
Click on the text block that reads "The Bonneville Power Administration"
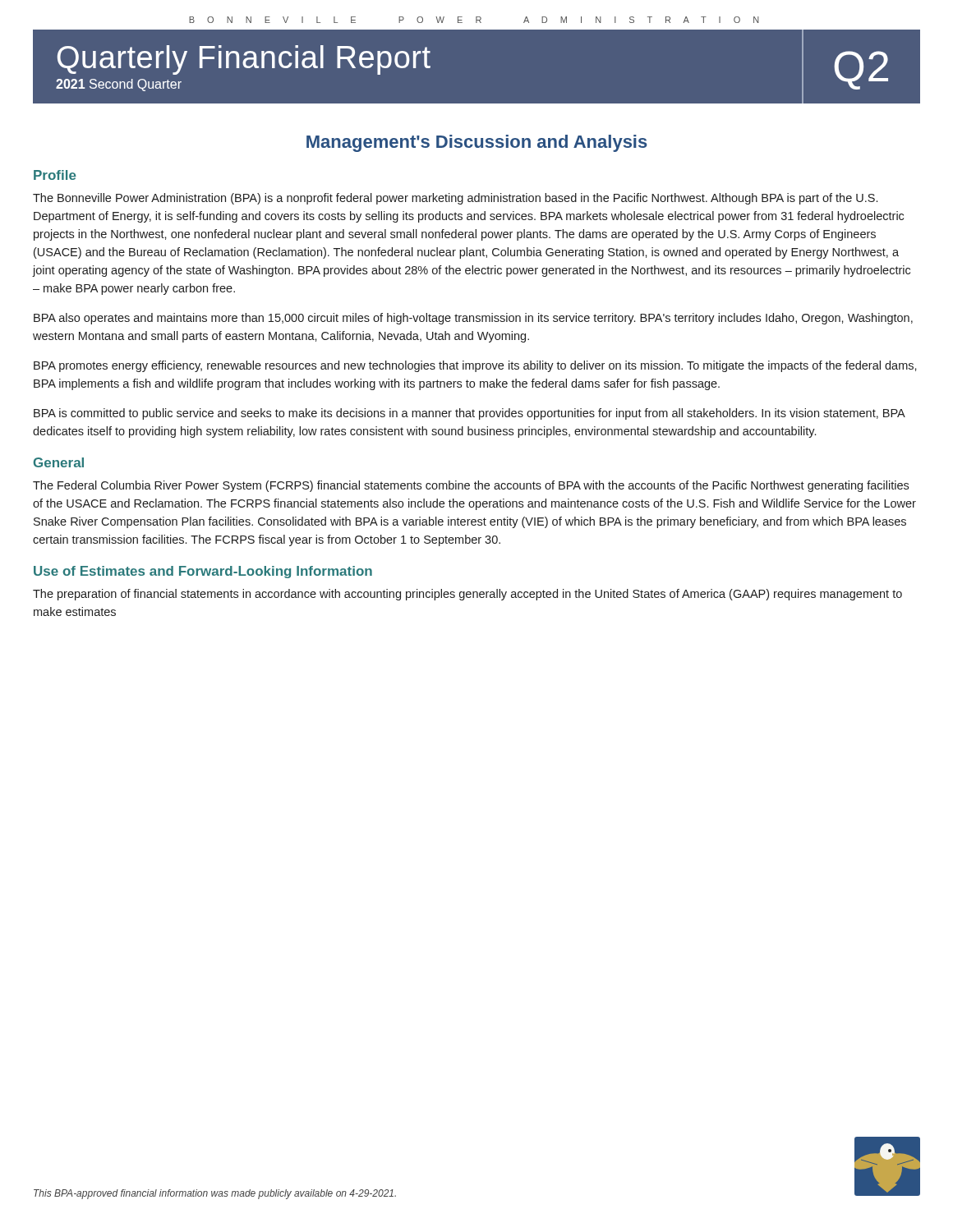pyautogui.click(x=472, y=243)
